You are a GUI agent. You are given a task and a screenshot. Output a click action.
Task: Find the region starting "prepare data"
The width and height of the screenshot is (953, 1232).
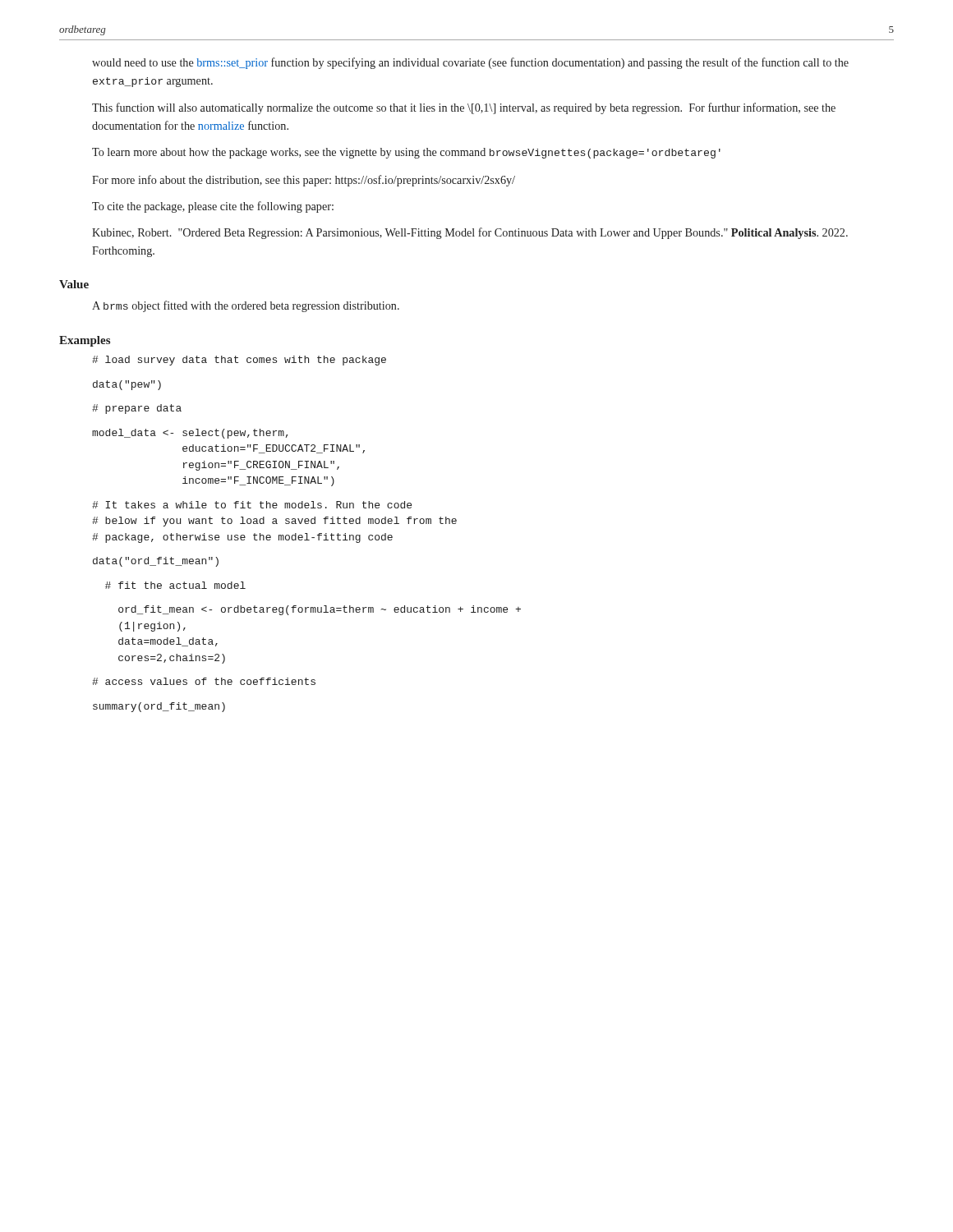pyautogui.click(x=137, y=409)
